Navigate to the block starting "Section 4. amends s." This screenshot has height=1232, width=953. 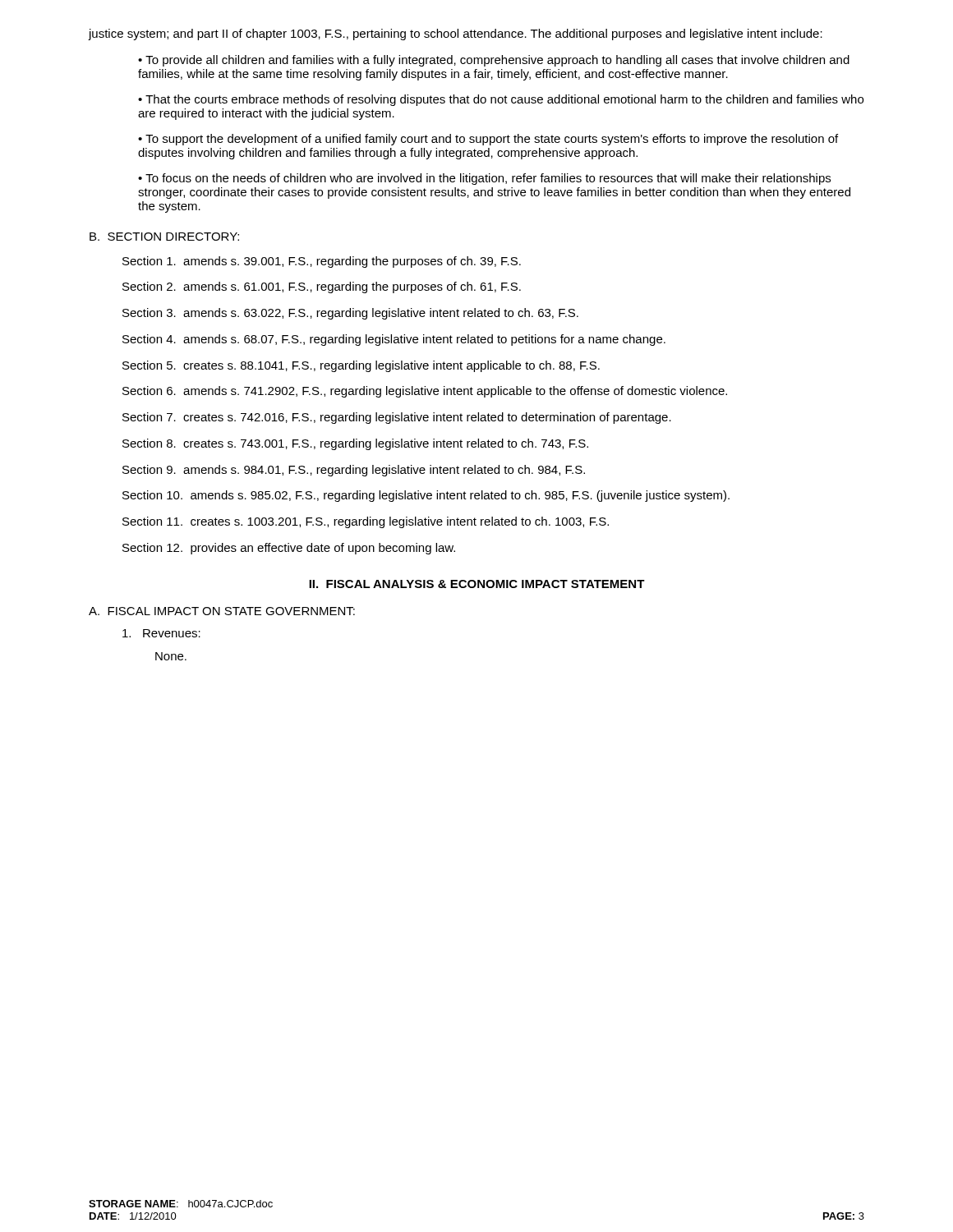coord(394,339)
